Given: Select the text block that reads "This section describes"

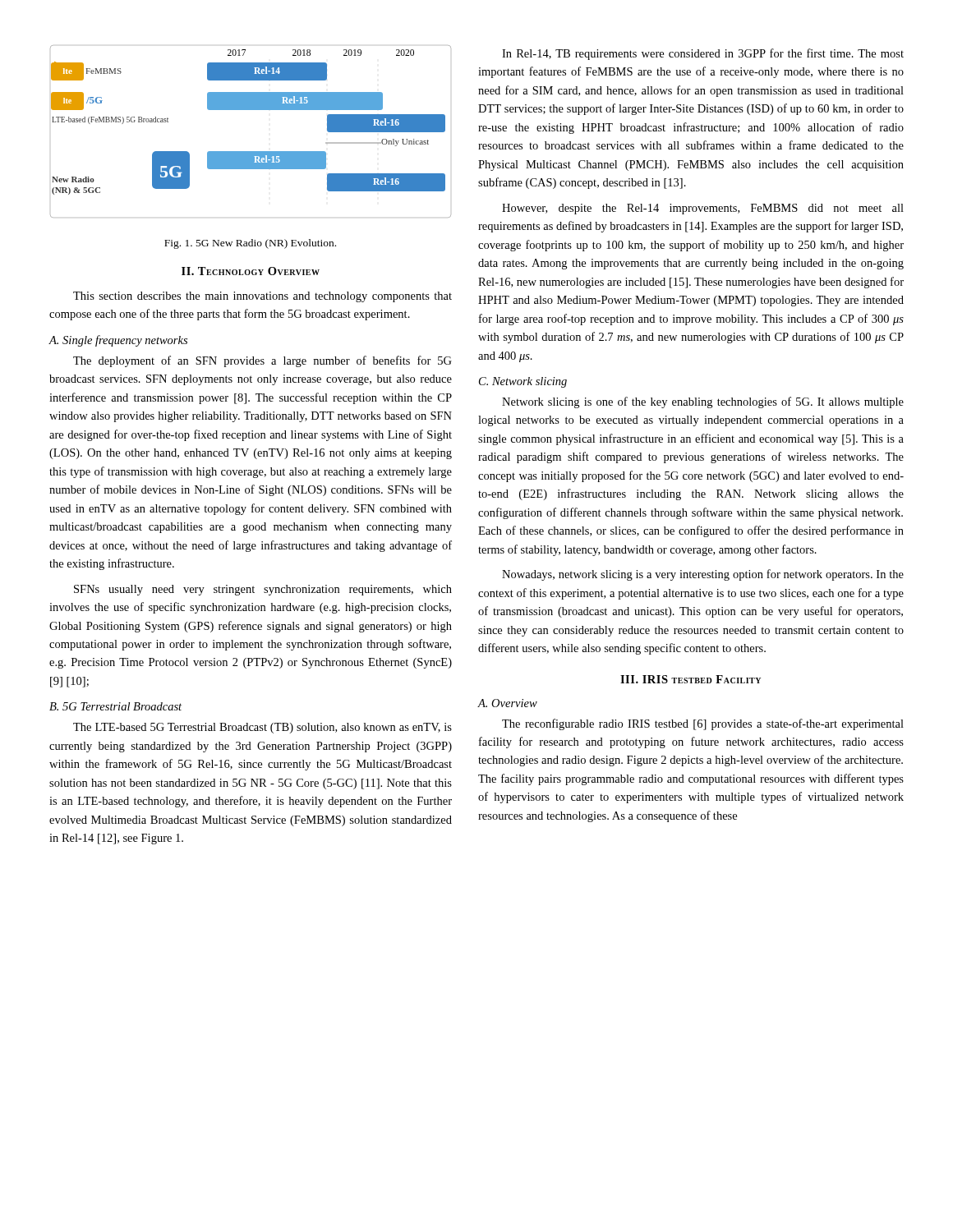Looking at the screenshot, I should coord(251,305).
